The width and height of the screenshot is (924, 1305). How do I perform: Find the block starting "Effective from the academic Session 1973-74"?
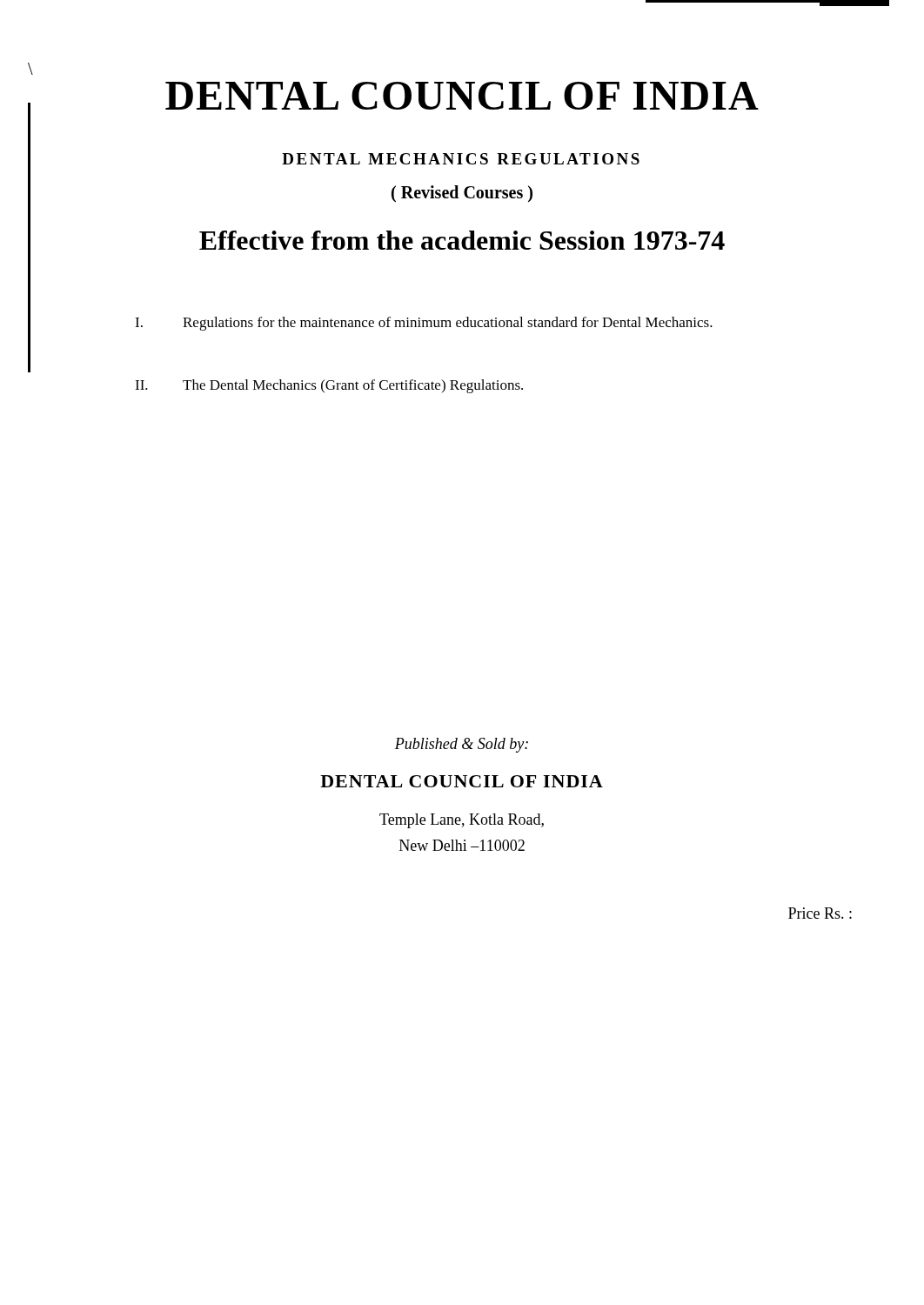[462, 240]
